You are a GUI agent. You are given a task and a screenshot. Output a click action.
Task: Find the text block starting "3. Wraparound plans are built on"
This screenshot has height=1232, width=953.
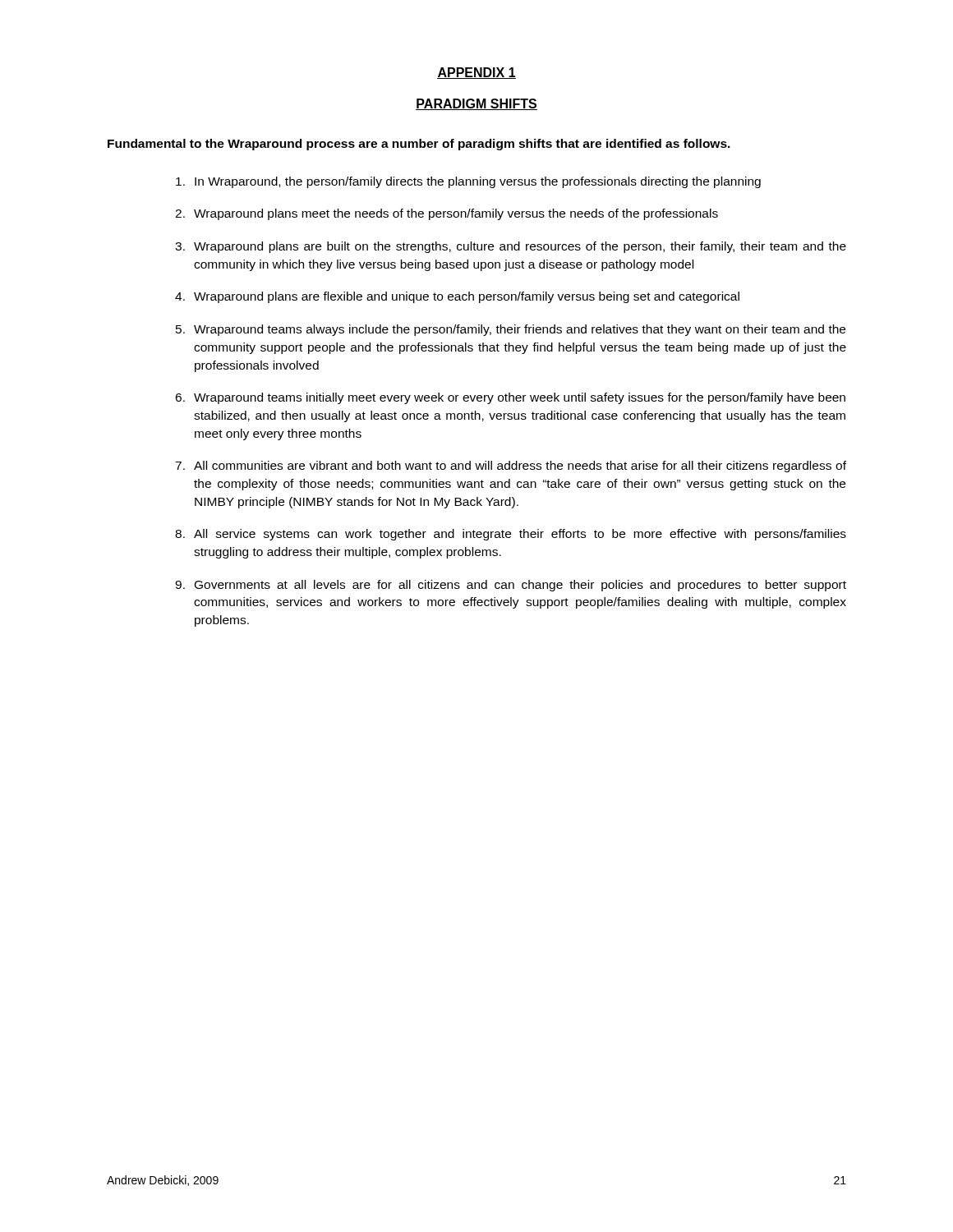pyautogui.click(x=501, y=255)
